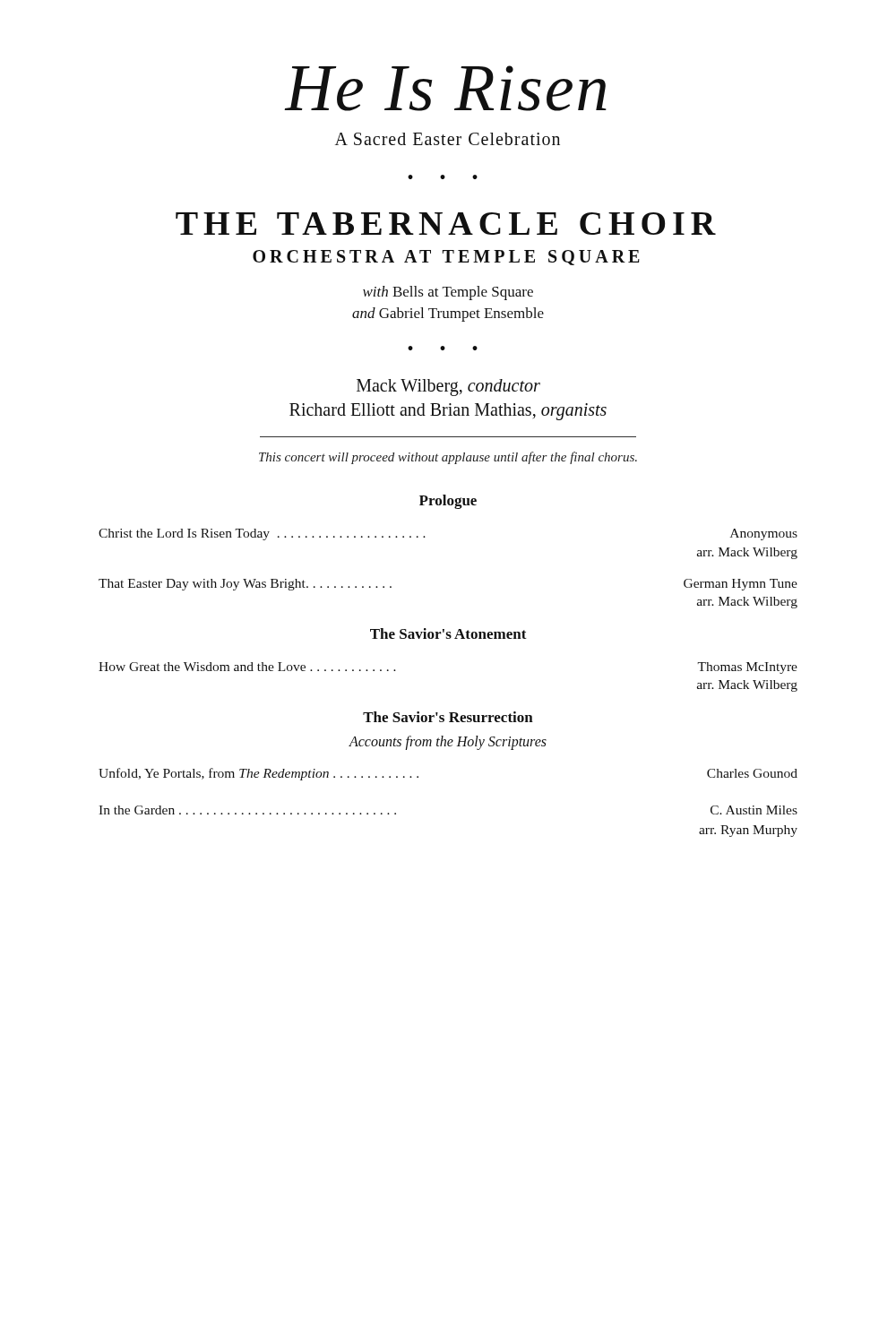
Task: Navigate to the block starting "The Tabernacle Choir"
Action: coord(448,223)
